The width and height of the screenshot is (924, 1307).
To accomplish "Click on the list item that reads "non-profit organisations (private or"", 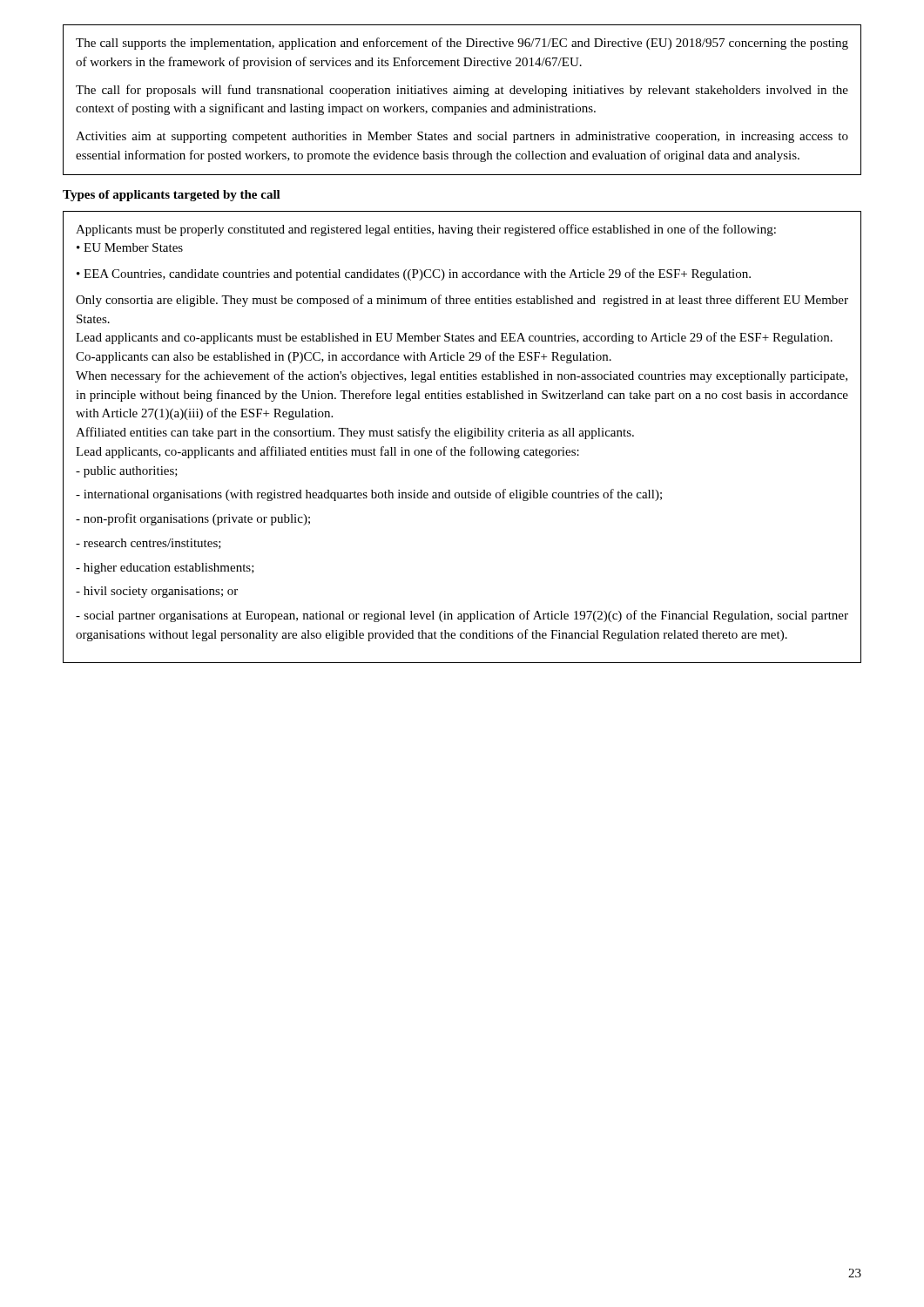I will click(x=193, y=518).
